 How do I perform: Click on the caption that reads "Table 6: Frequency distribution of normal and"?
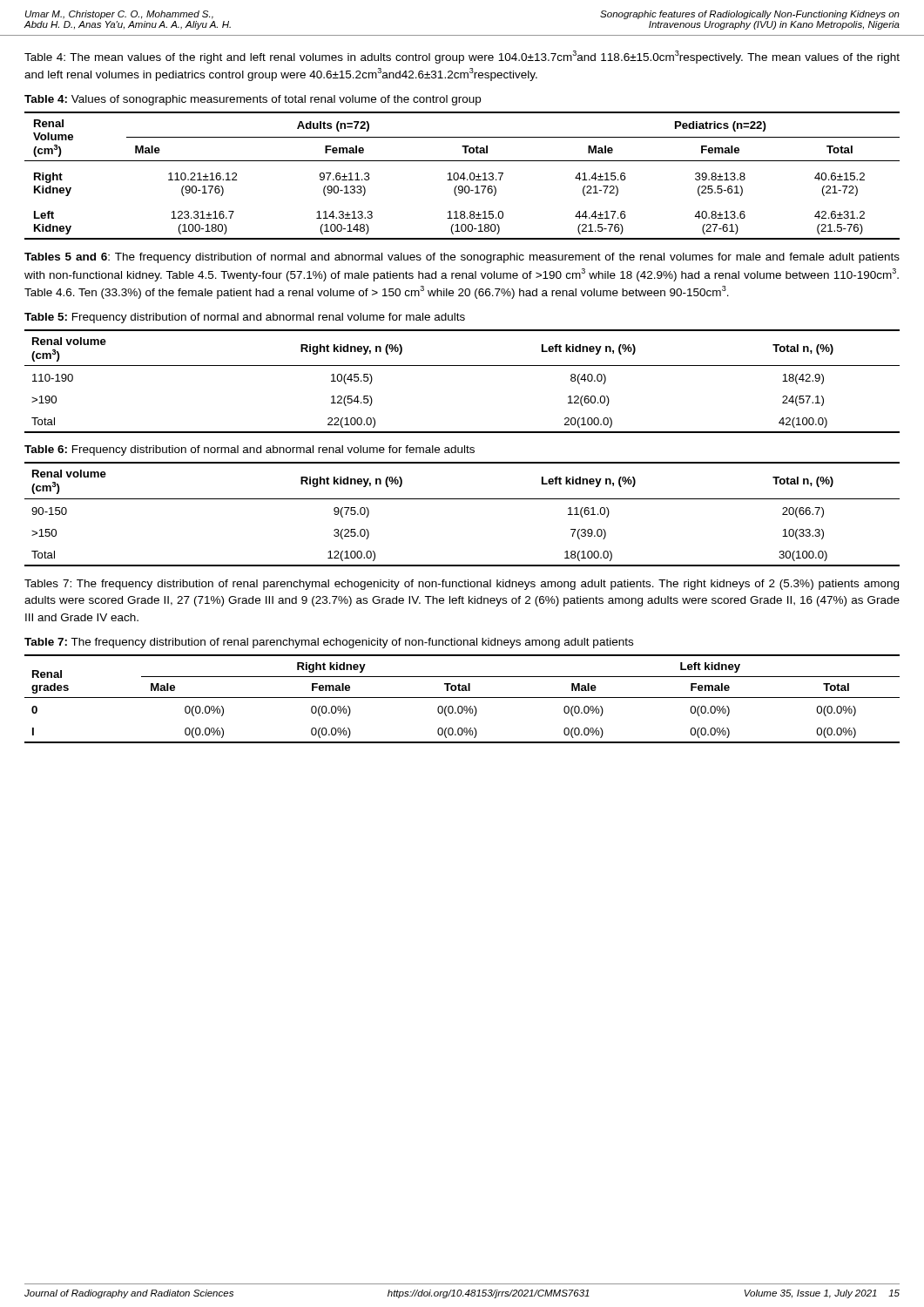[462, 450]
